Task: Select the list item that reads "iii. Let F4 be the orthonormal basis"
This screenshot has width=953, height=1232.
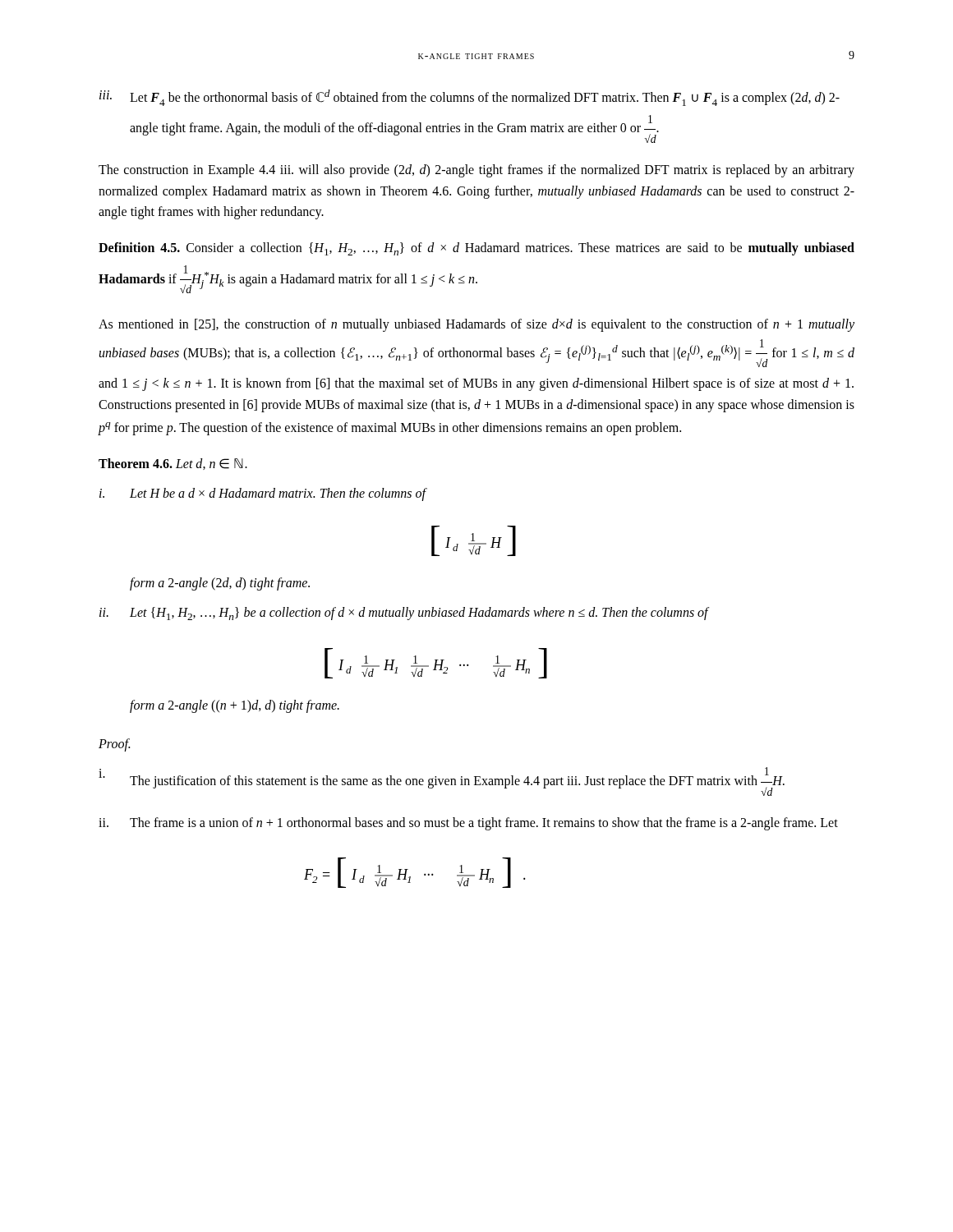Action: (x=476, y=117)
